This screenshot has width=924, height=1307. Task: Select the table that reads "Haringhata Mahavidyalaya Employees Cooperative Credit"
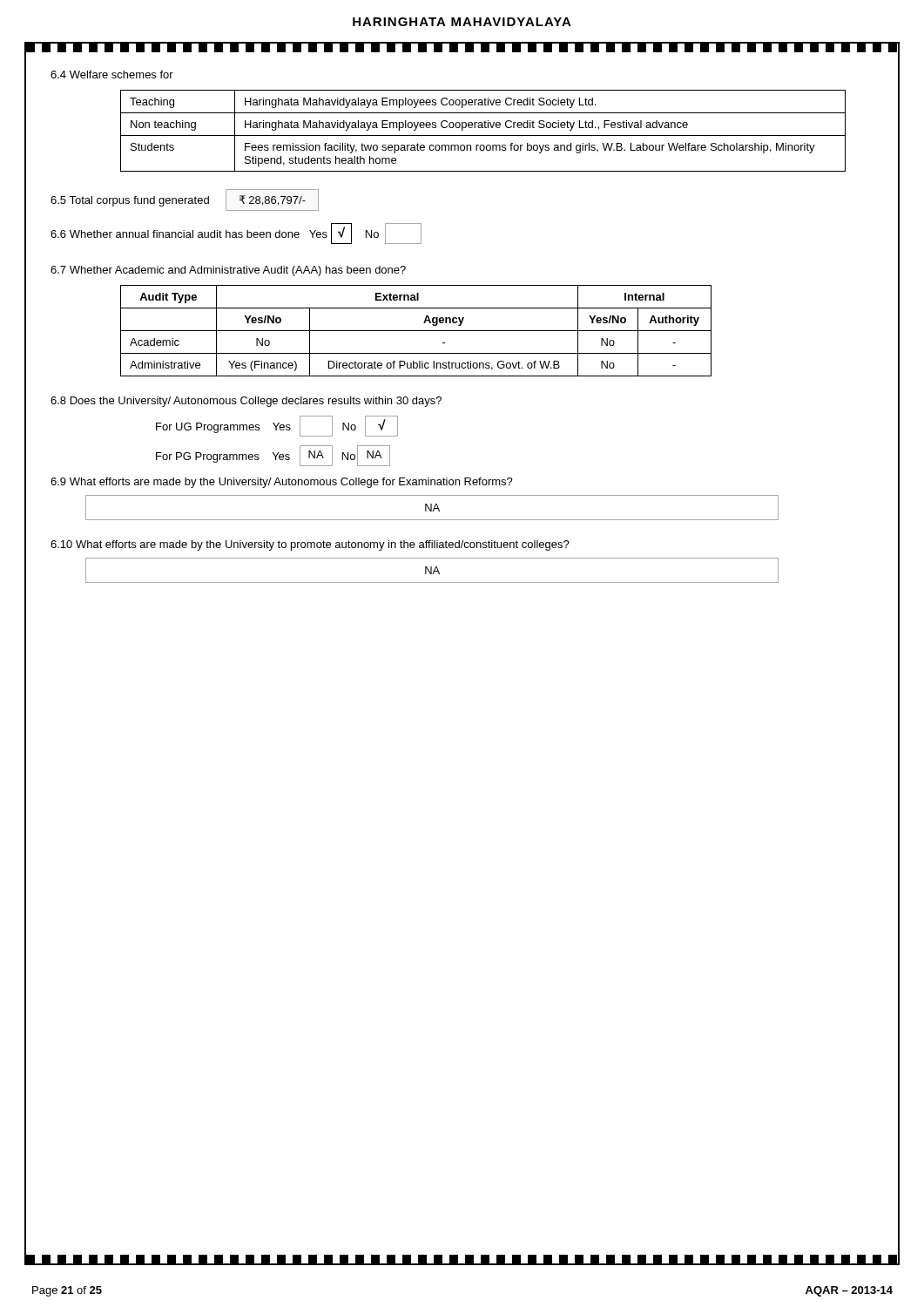pos(479,131)
